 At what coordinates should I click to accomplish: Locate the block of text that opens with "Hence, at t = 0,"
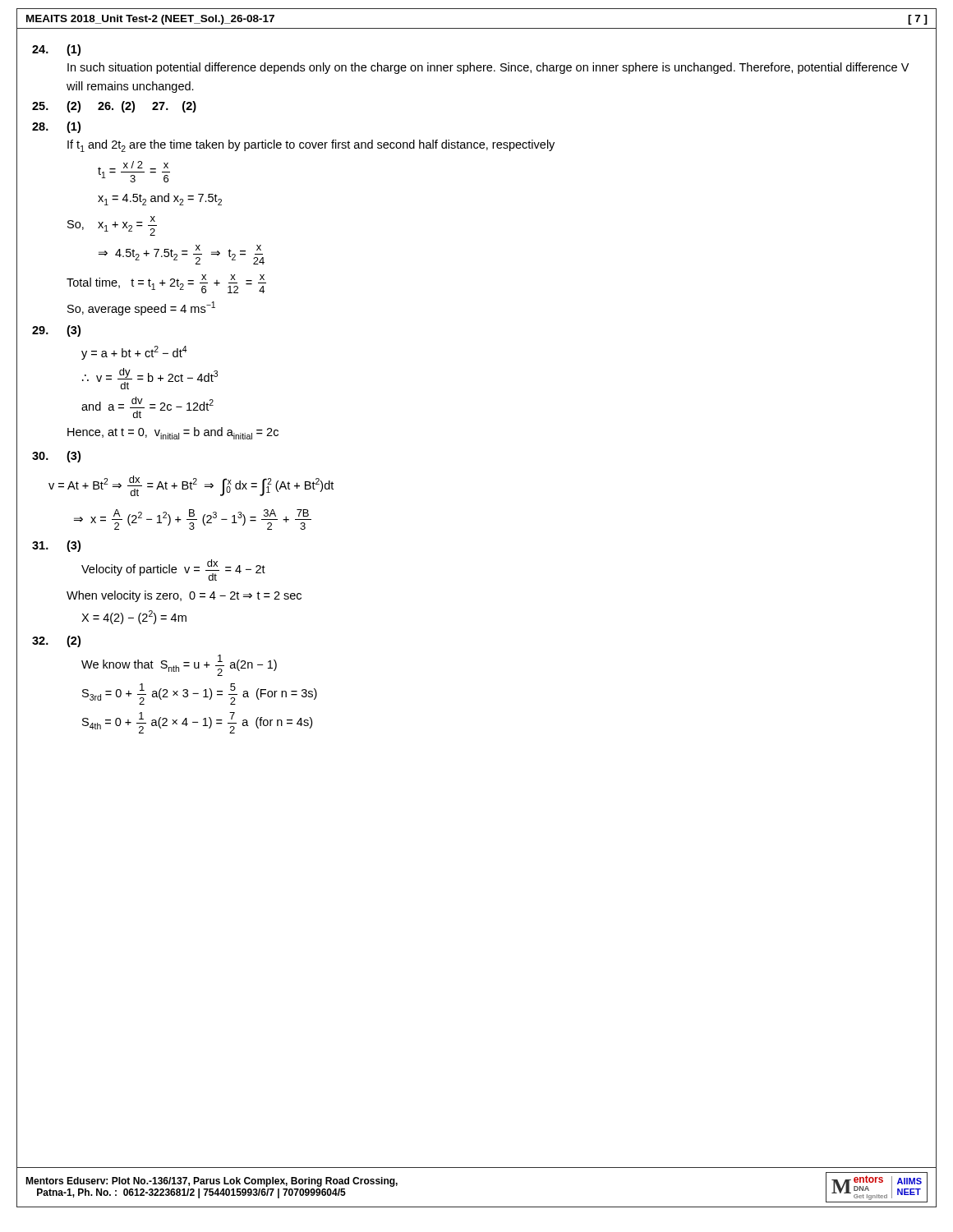(x=173, y=434)
